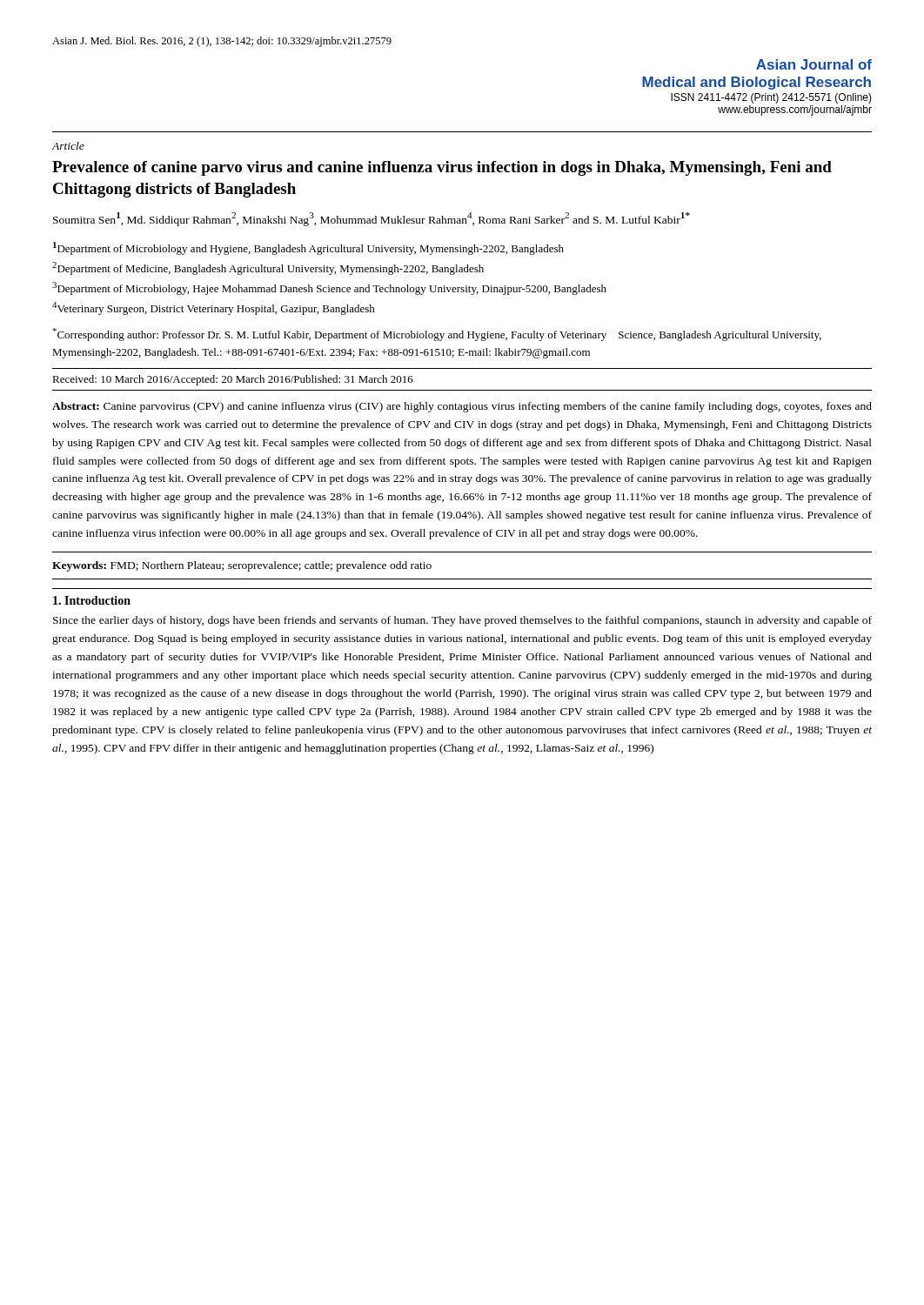Click on the text block with the text "Corresponding author: Professor"

[462, 342]
